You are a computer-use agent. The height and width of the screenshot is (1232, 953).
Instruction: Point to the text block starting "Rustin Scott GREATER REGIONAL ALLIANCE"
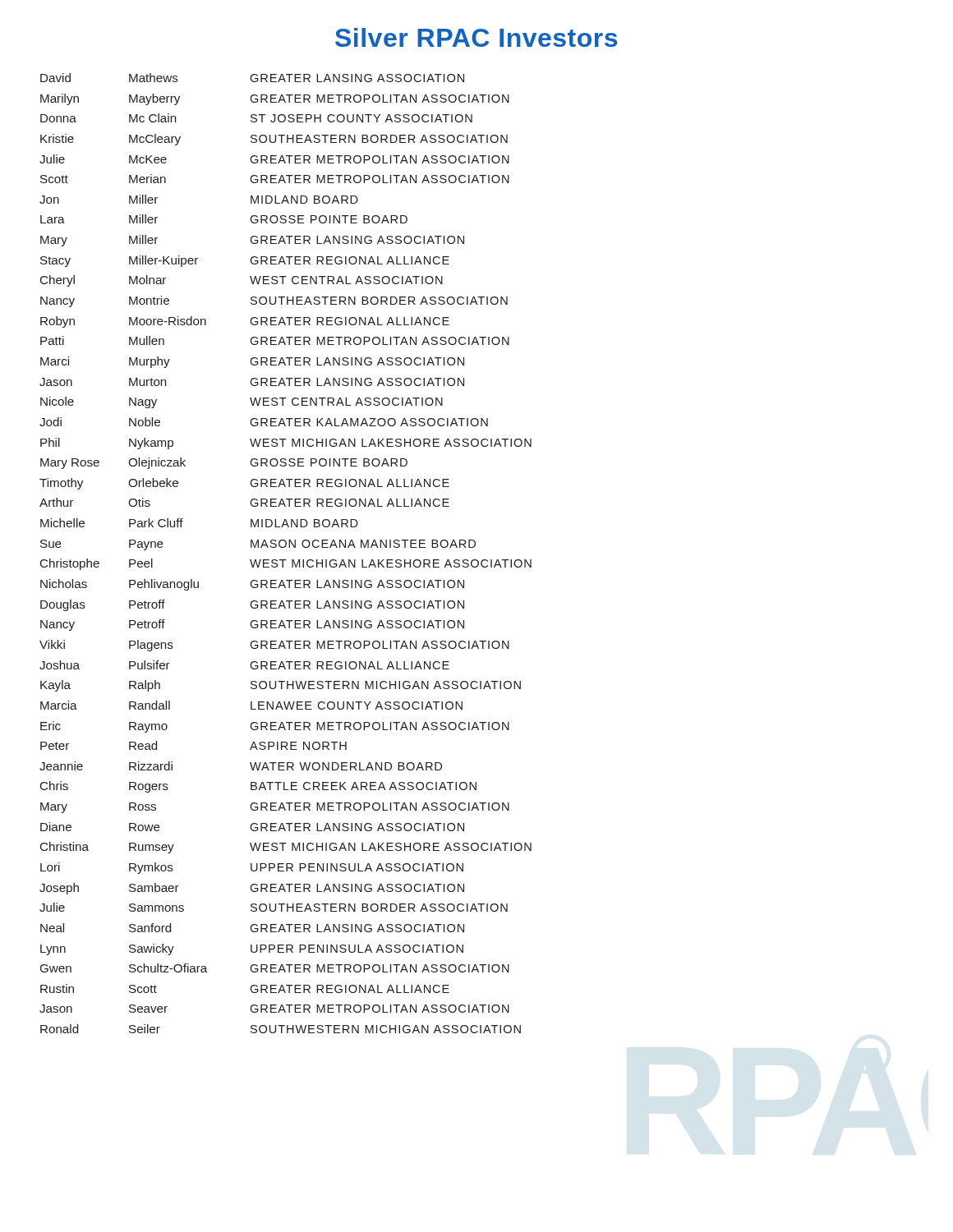[x=245, y=989]
